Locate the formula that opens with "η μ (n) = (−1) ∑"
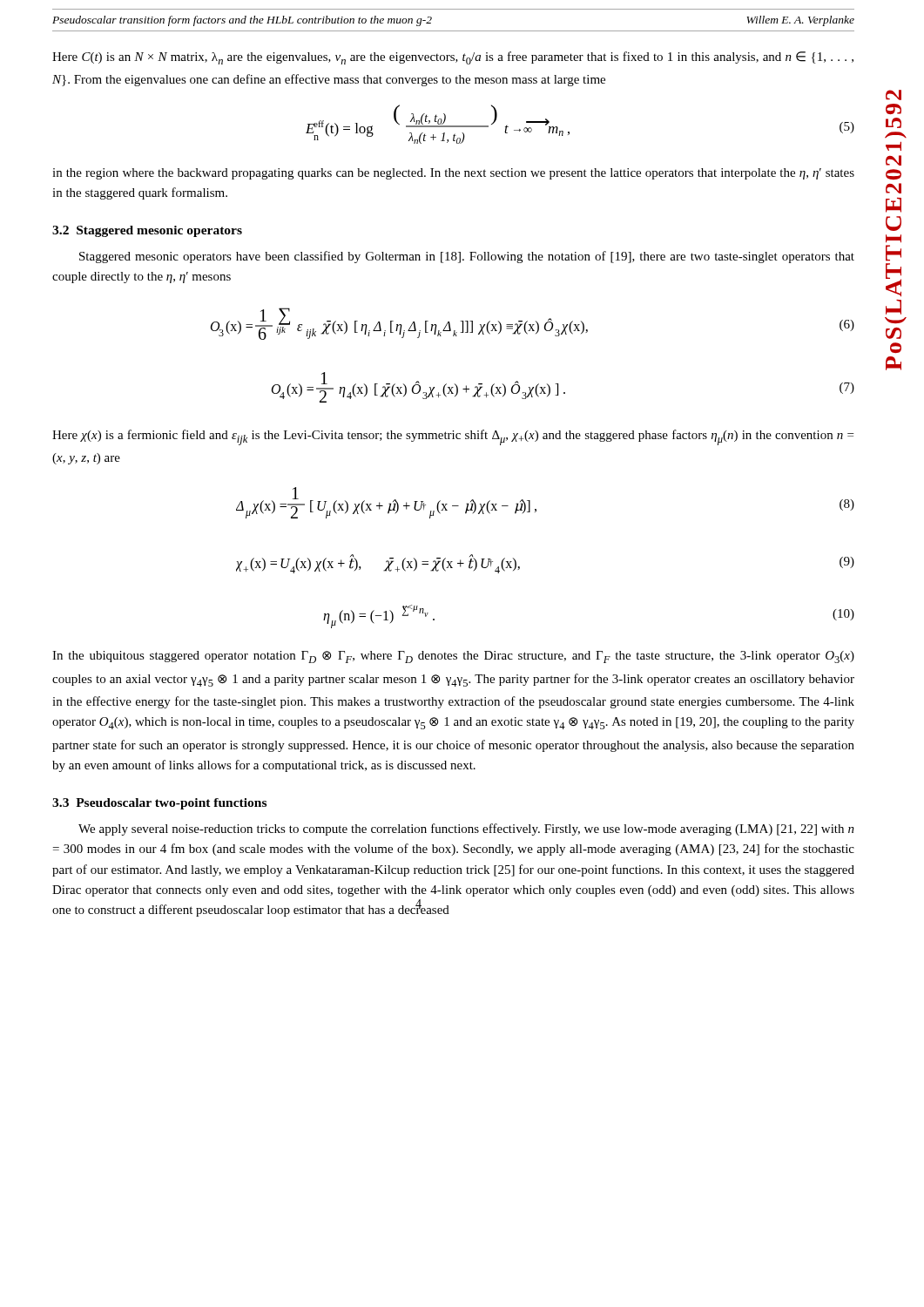Image resolution: width=924 pixels, height=1307 pixels. click(371, 616)
